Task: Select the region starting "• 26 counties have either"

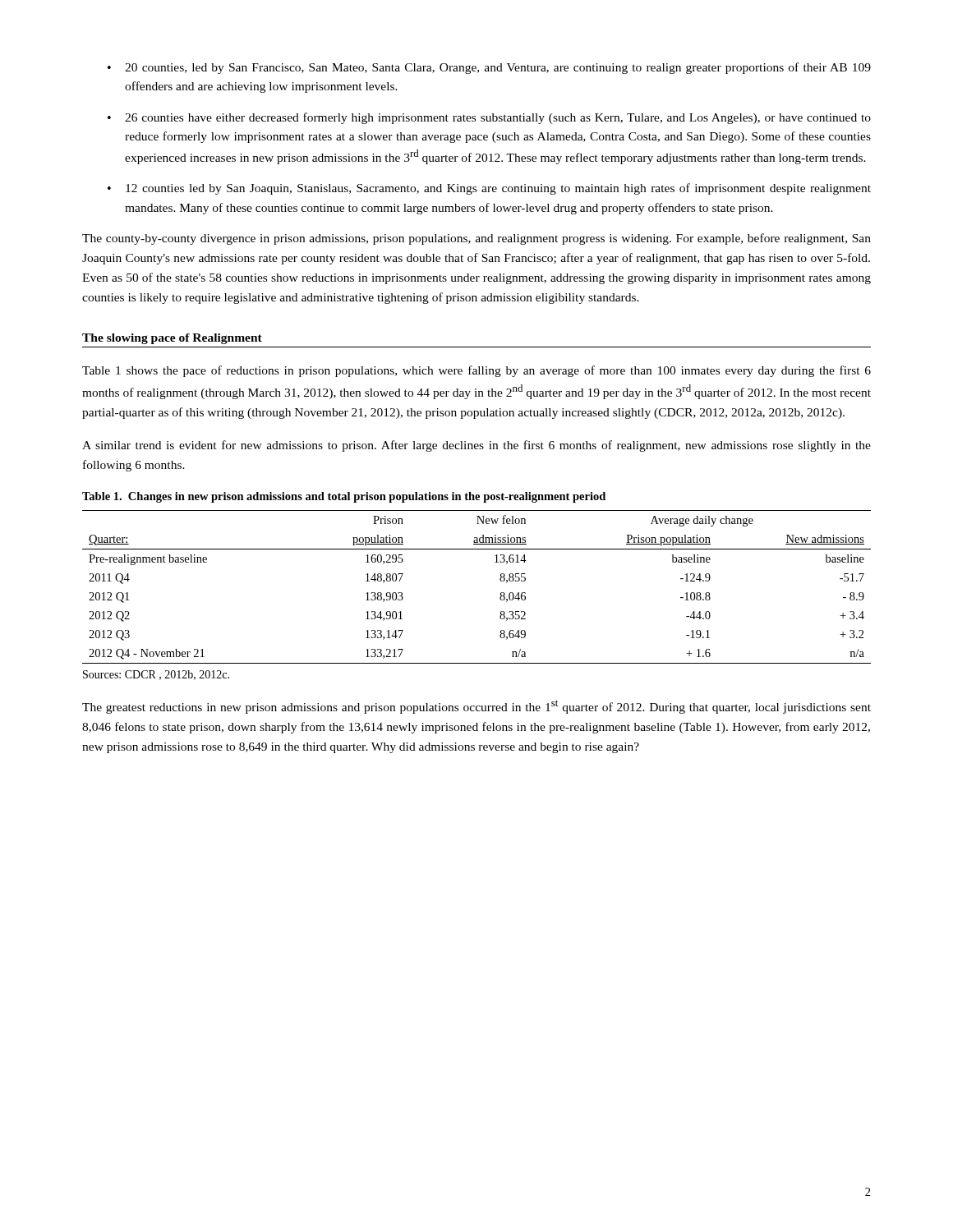Action: click(489, 137)
